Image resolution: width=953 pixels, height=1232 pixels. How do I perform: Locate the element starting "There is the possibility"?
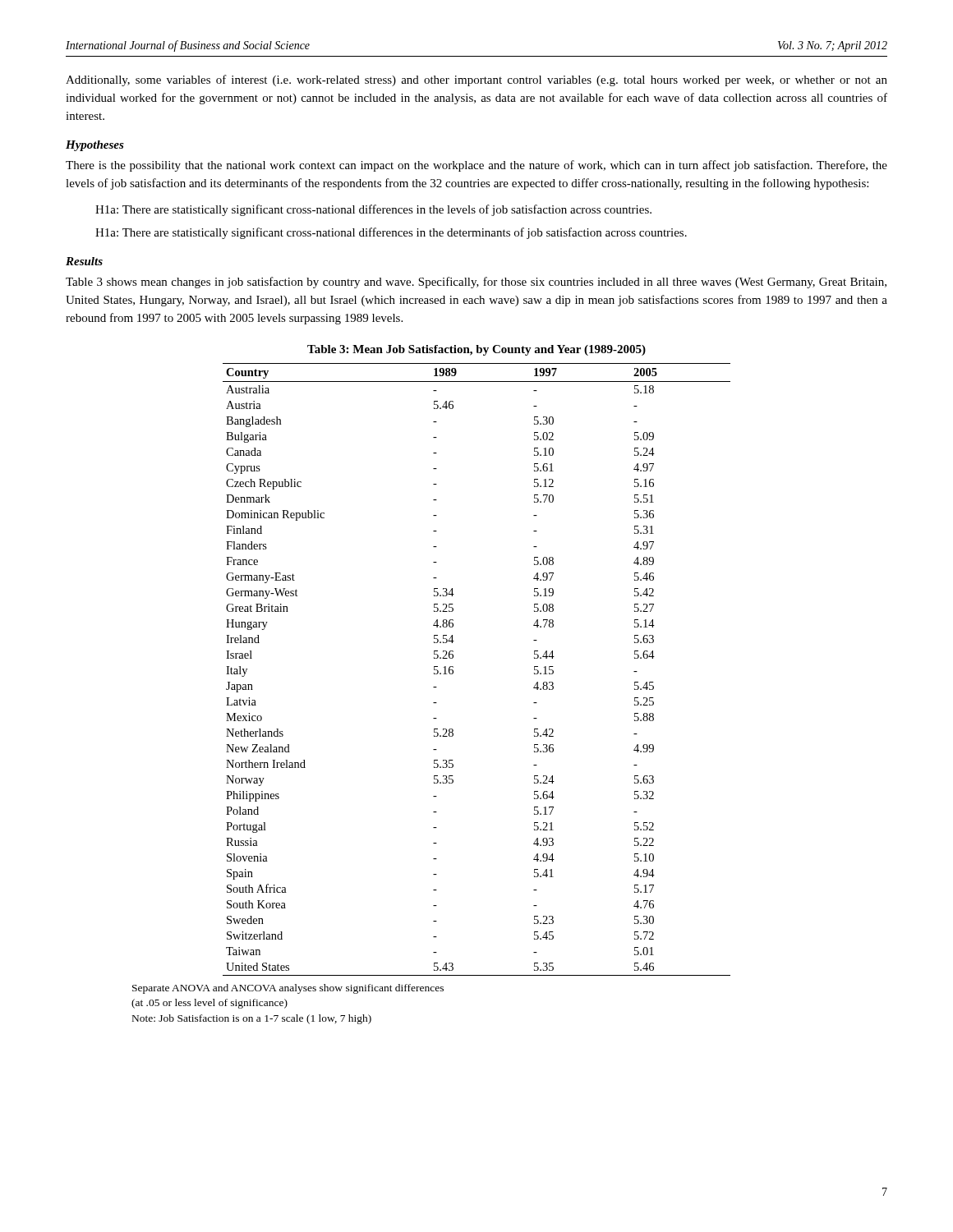(x=476, y=174)
